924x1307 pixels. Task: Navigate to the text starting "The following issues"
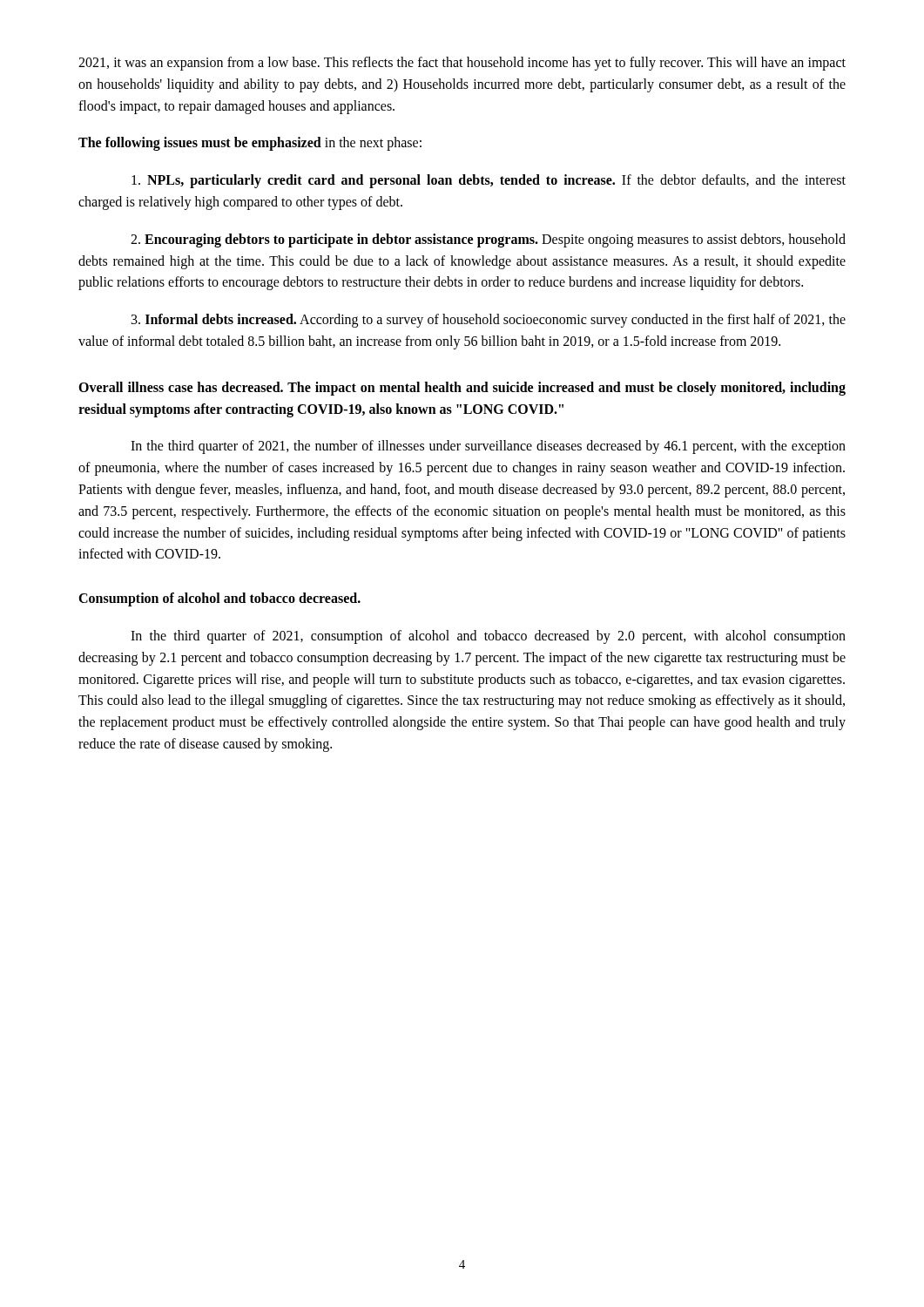[x=250, y=144]
